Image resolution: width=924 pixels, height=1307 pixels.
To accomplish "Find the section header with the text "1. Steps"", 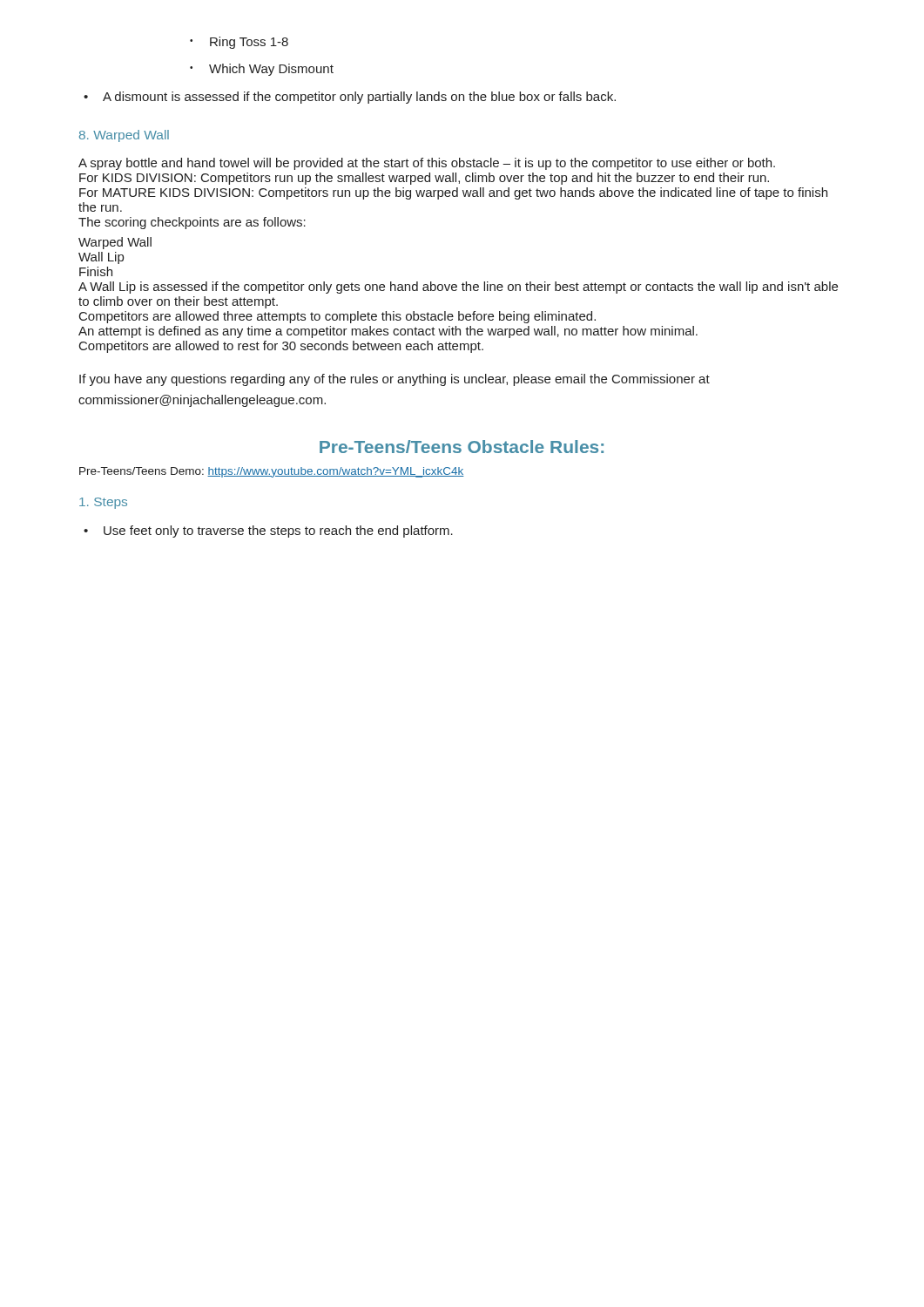I will (103, 503).
